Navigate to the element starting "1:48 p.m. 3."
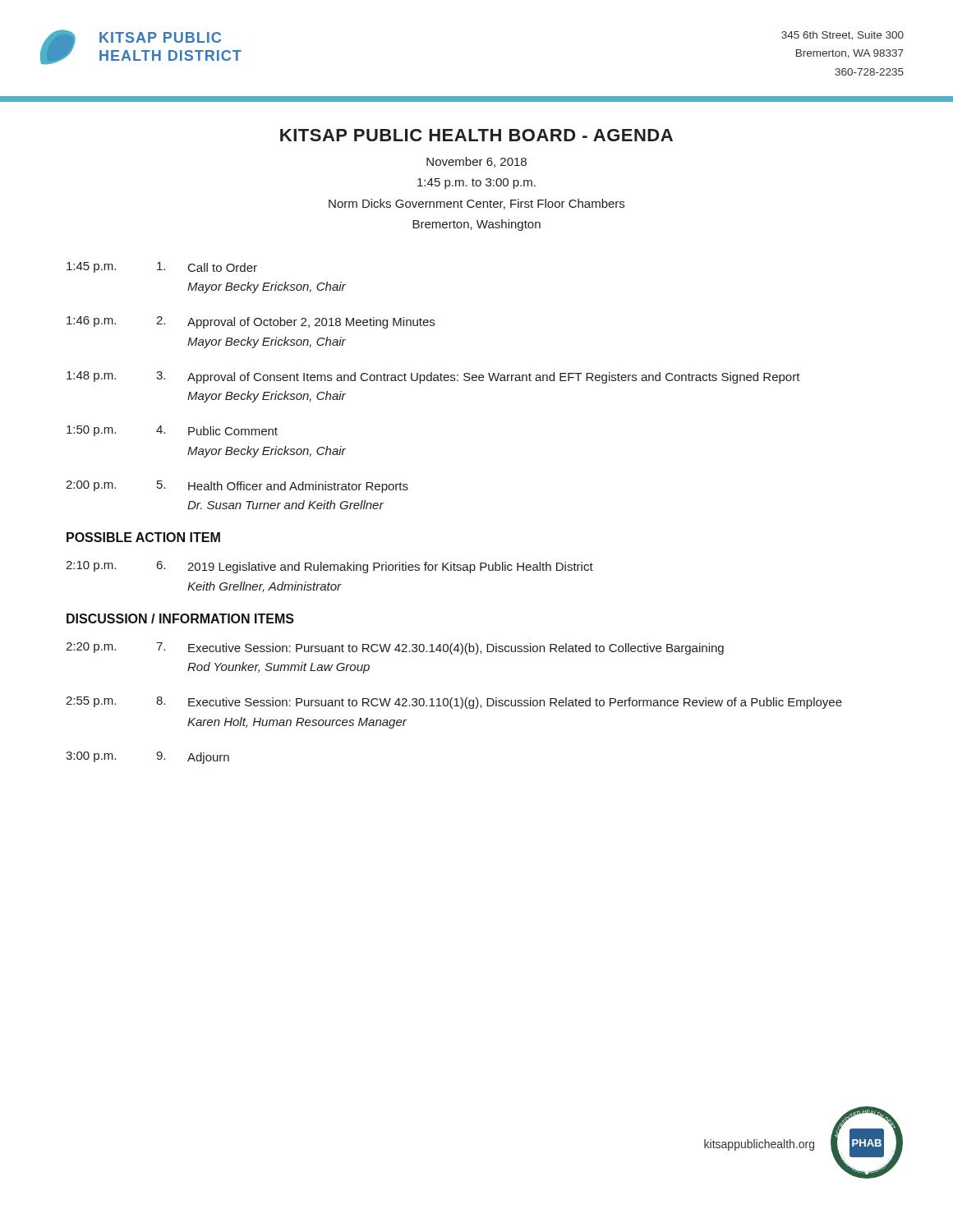This screenshot has width=953, height=1232. coord(476,386)
